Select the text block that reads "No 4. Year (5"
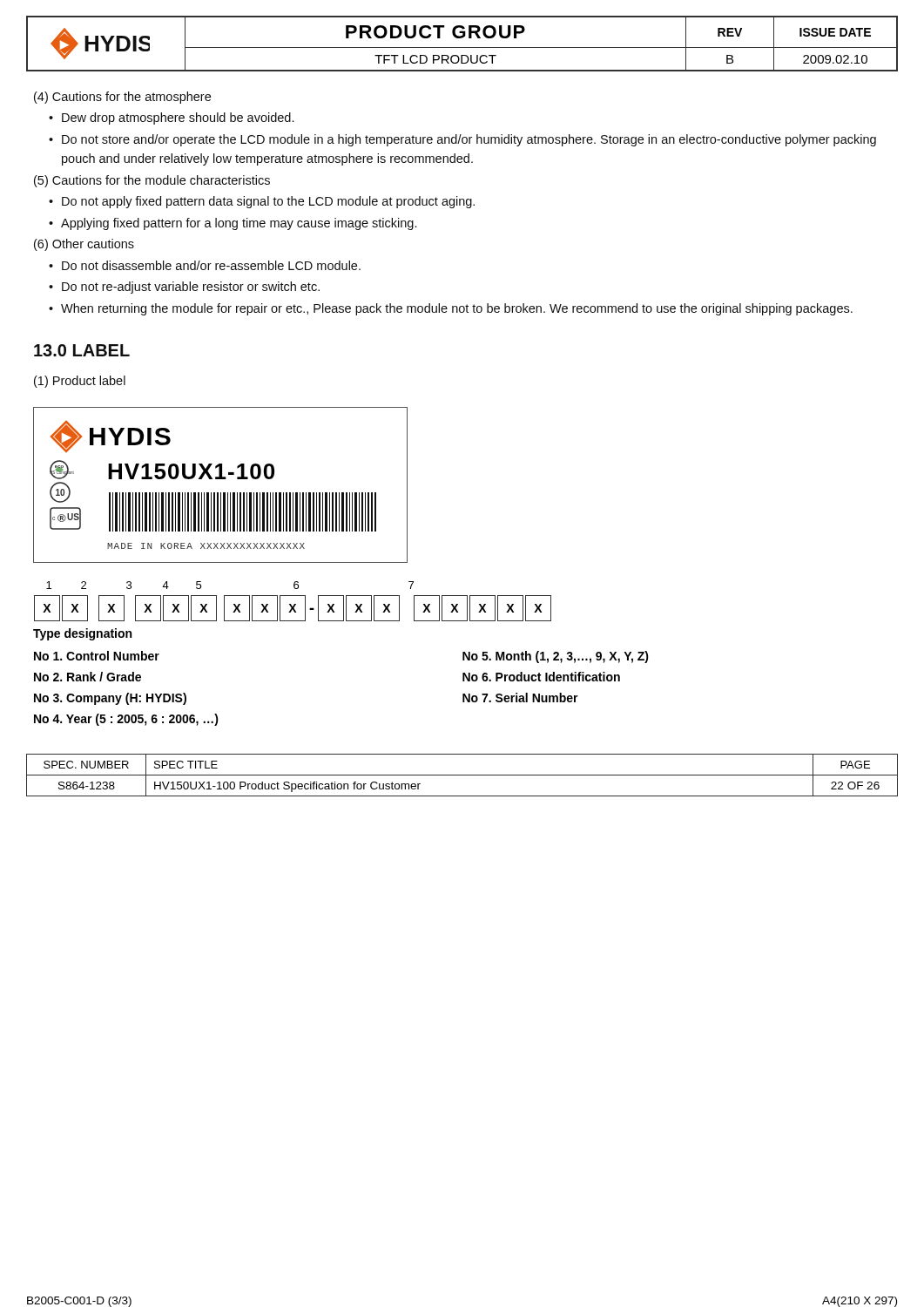The width and height of the screenshot is (924, 1307). [126, 719]
